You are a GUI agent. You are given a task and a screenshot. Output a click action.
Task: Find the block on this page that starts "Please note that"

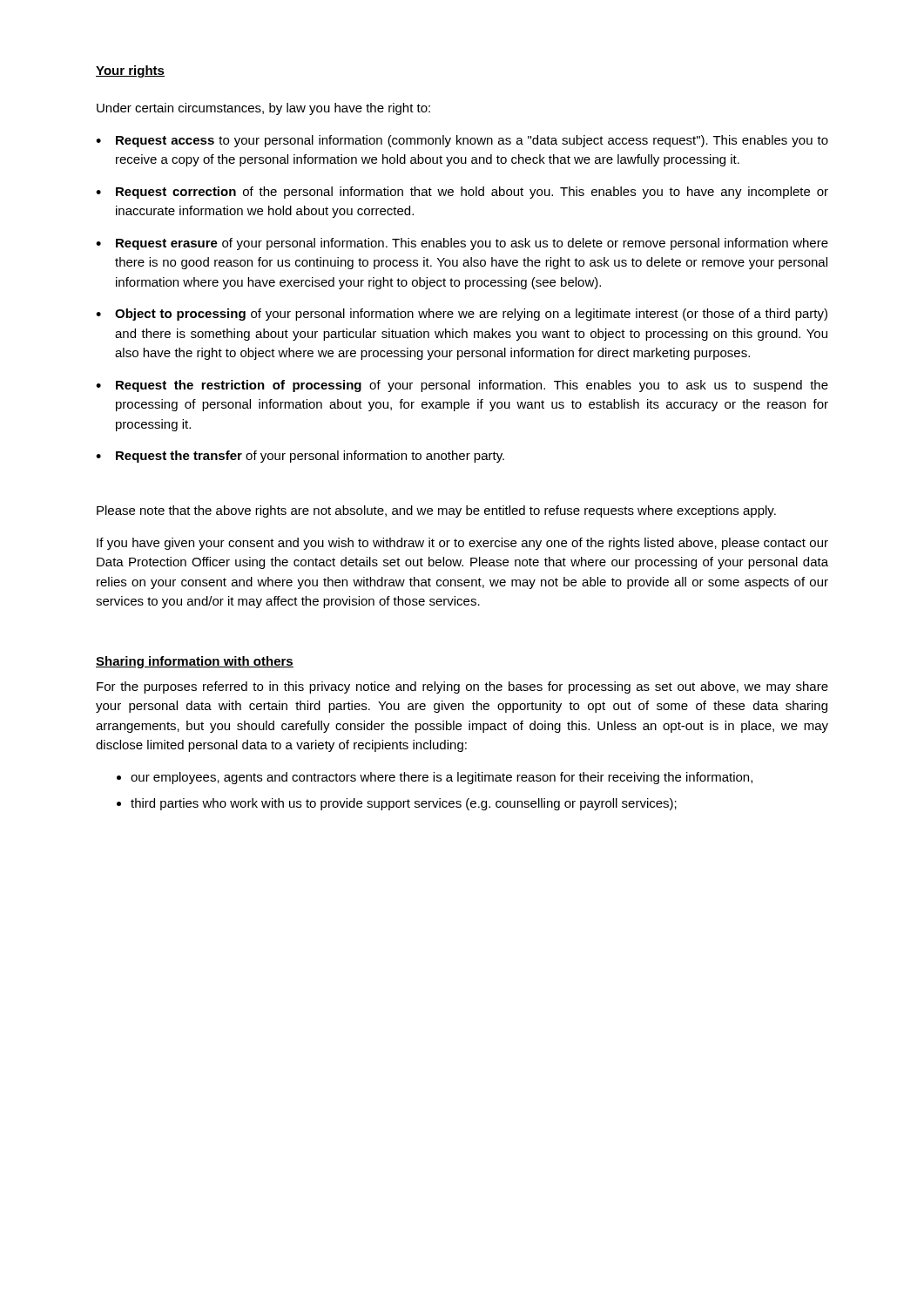pyautogui.click(x=436, y=510)
